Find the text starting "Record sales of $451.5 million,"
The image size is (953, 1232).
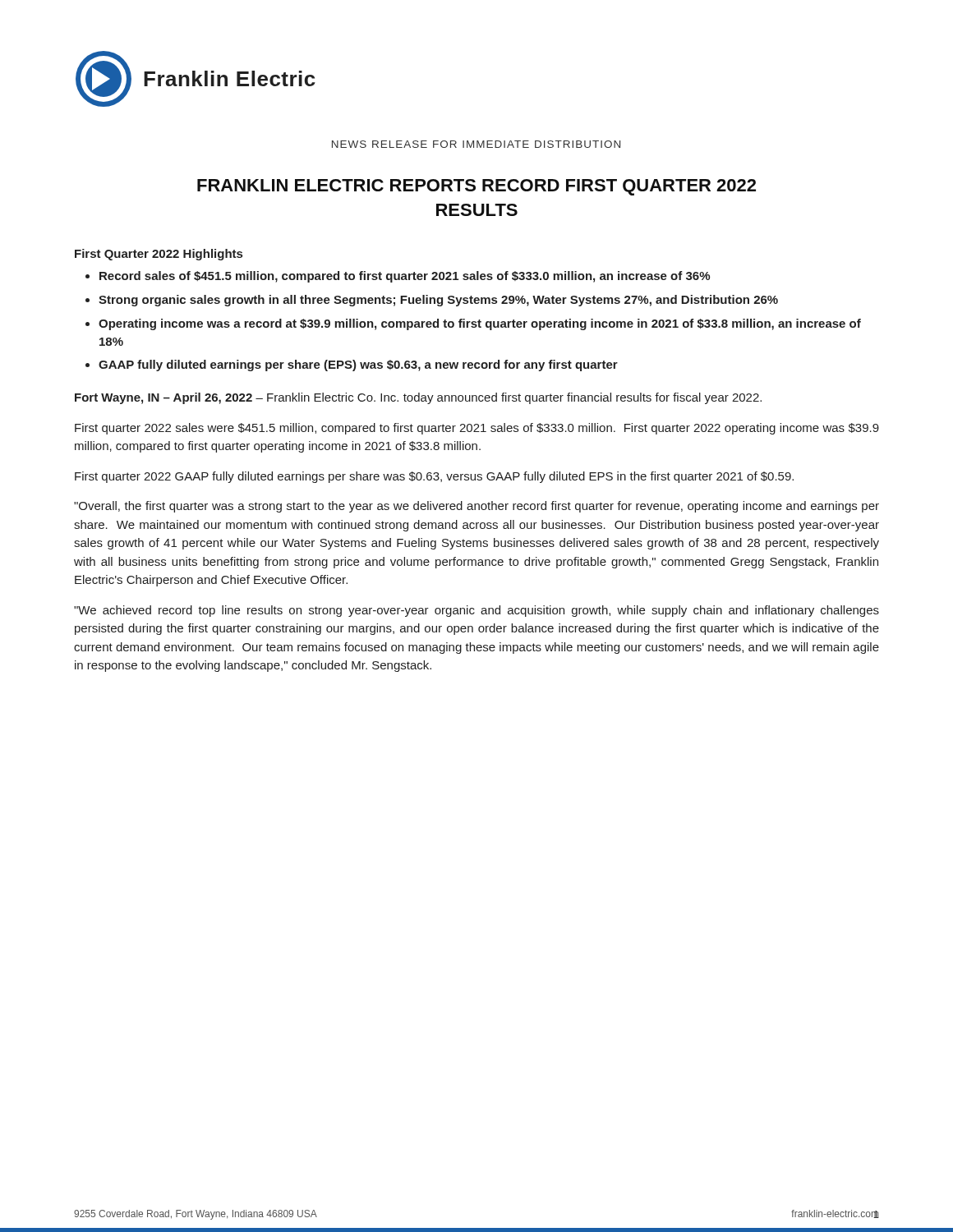coord(404,276)
